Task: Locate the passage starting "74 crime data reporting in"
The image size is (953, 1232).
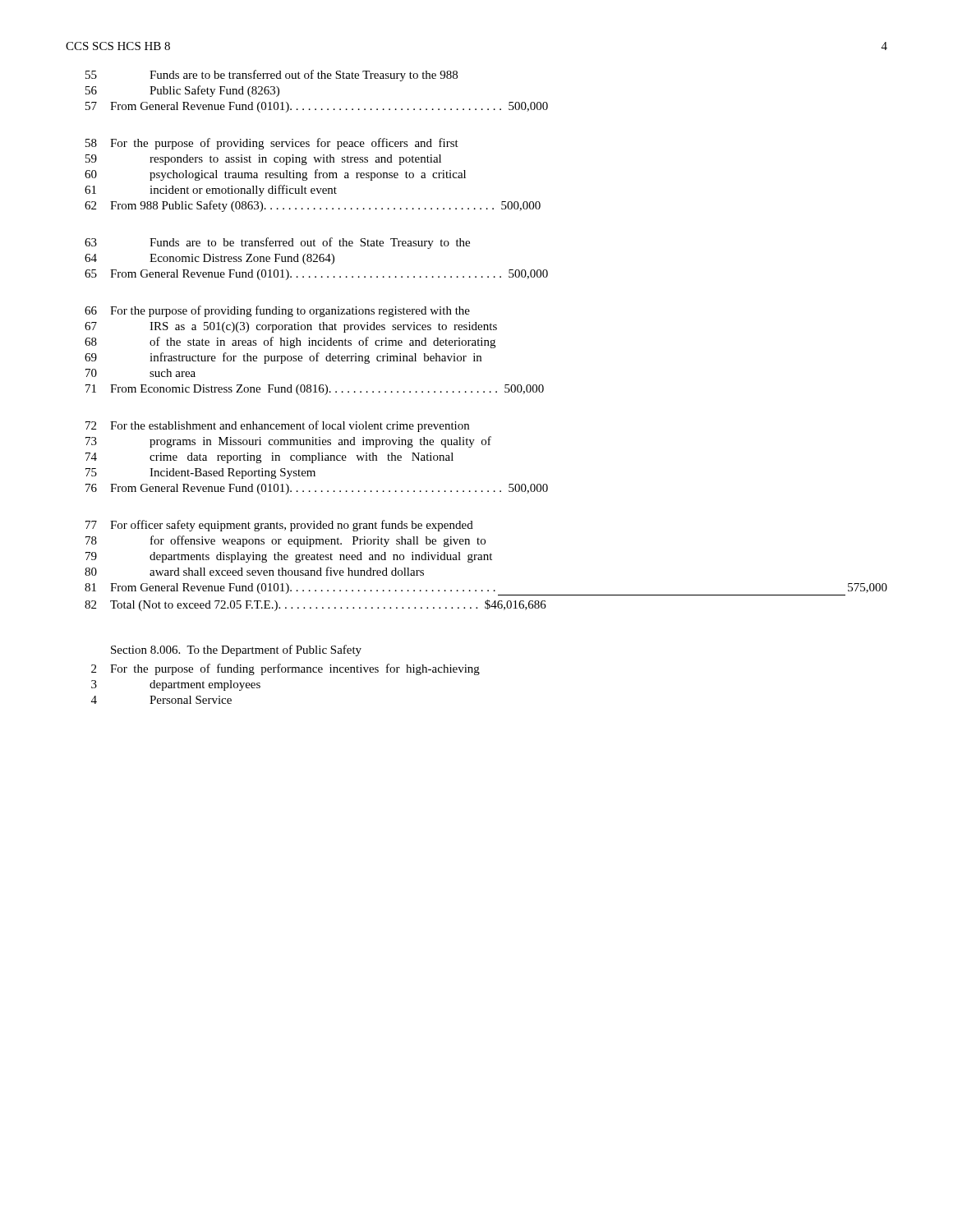Action: (476, 457)
